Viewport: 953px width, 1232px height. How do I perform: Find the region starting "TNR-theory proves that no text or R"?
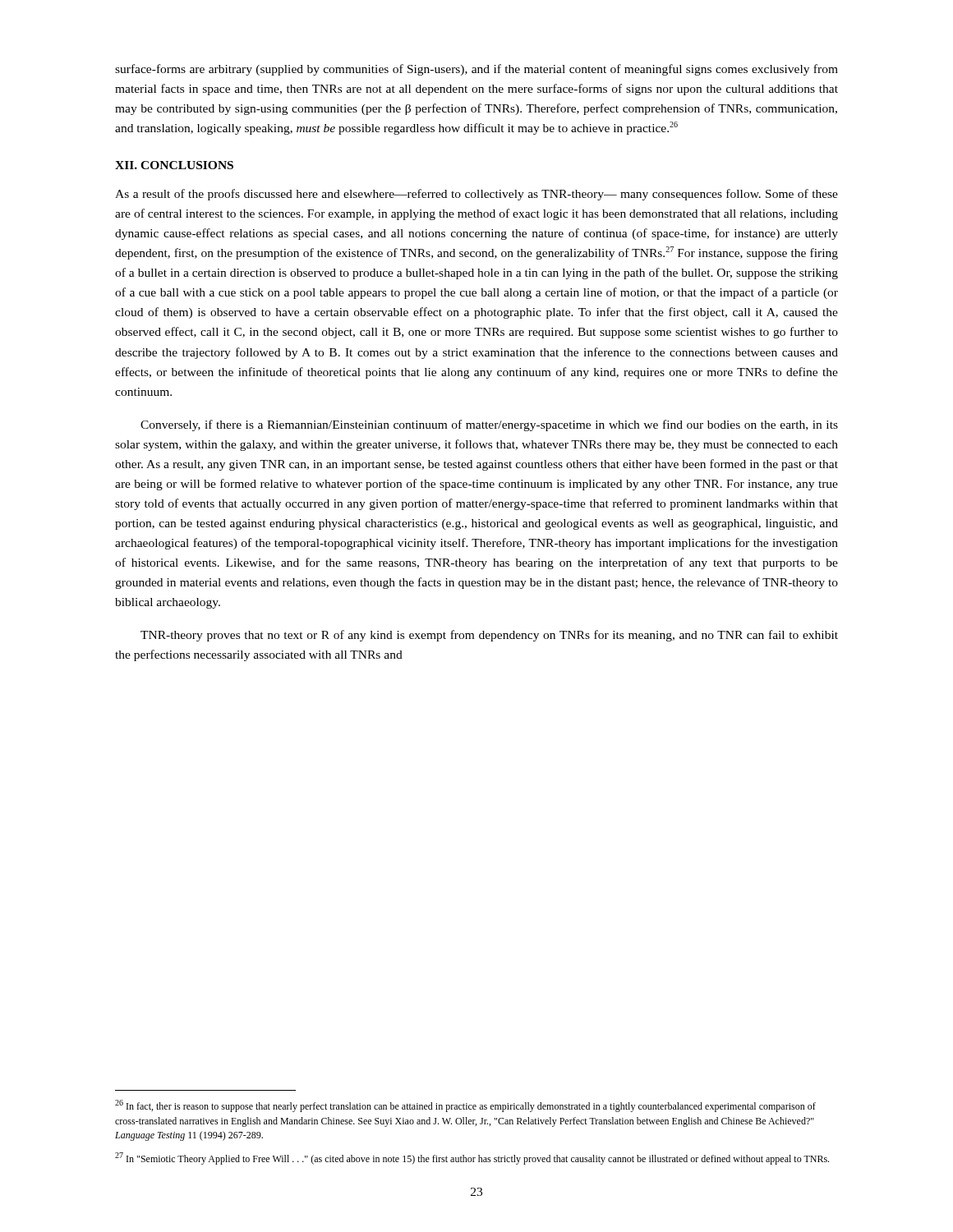(476, 644)
